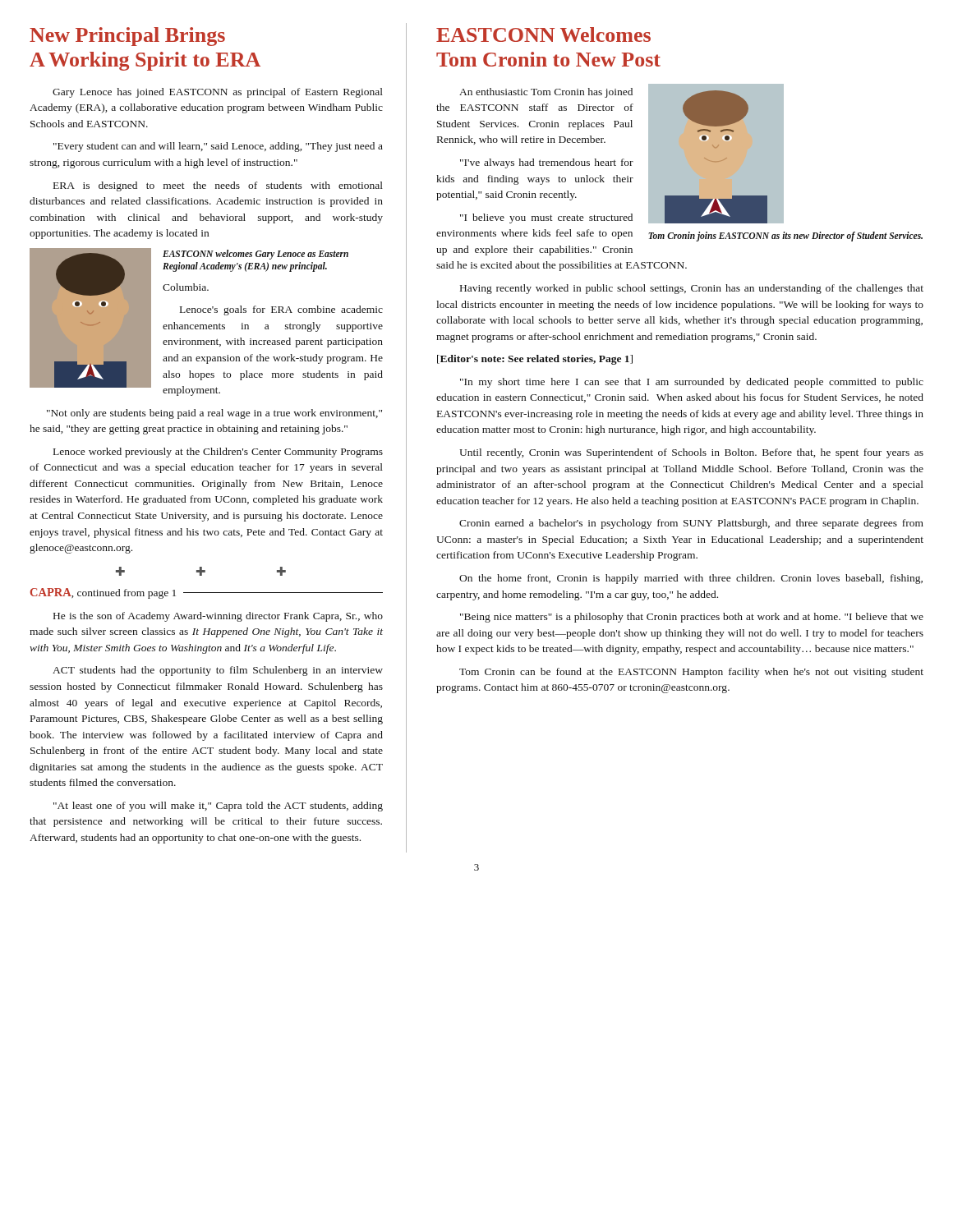953x1232 pixels.
Task: Find the text block with the text "Having recently worked in public school settings, Cronin"
Action: point(680,312)
